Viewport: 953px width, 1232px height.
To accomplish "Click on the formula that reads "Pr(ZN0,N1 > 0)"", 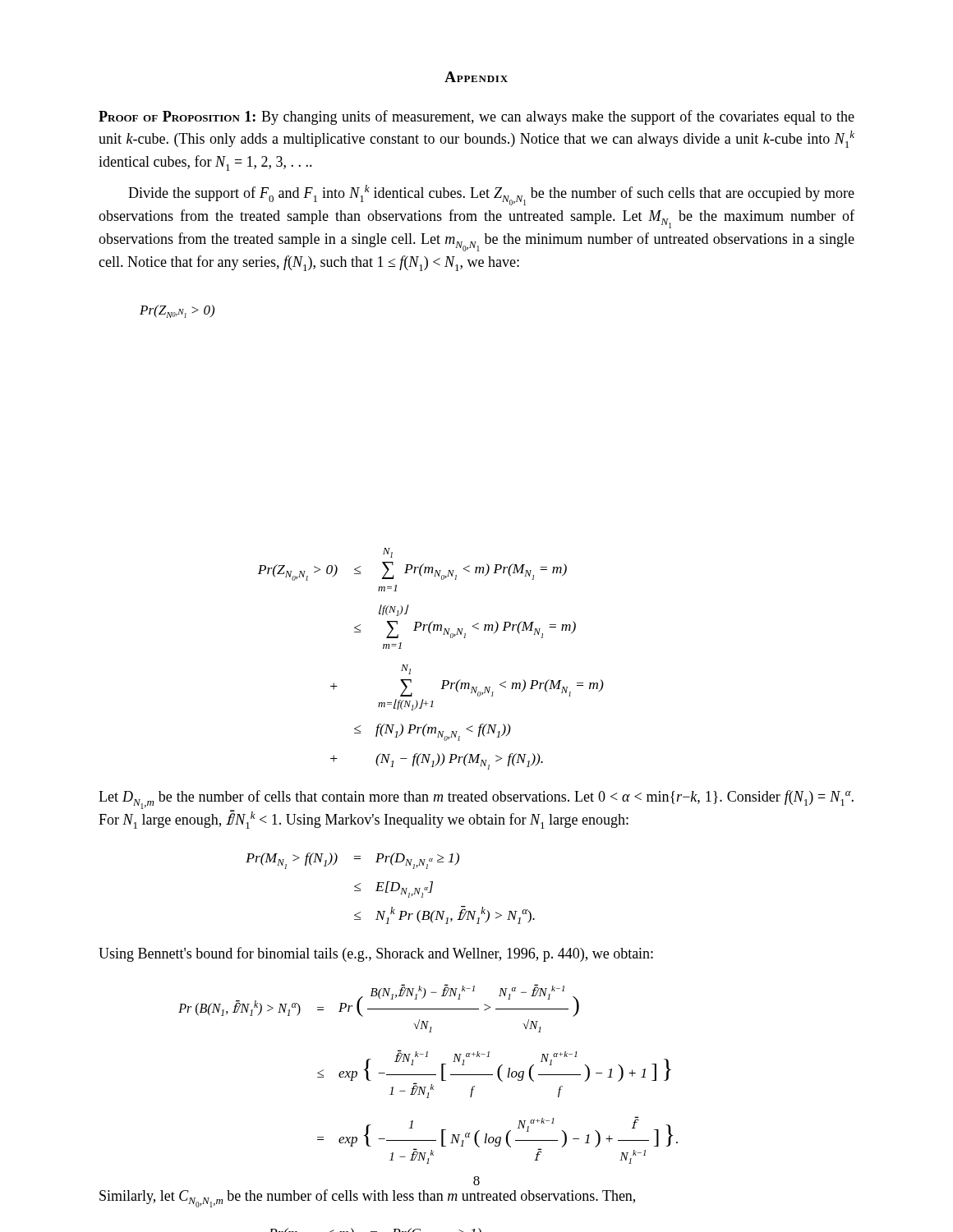I will click(x=177, y=311).
